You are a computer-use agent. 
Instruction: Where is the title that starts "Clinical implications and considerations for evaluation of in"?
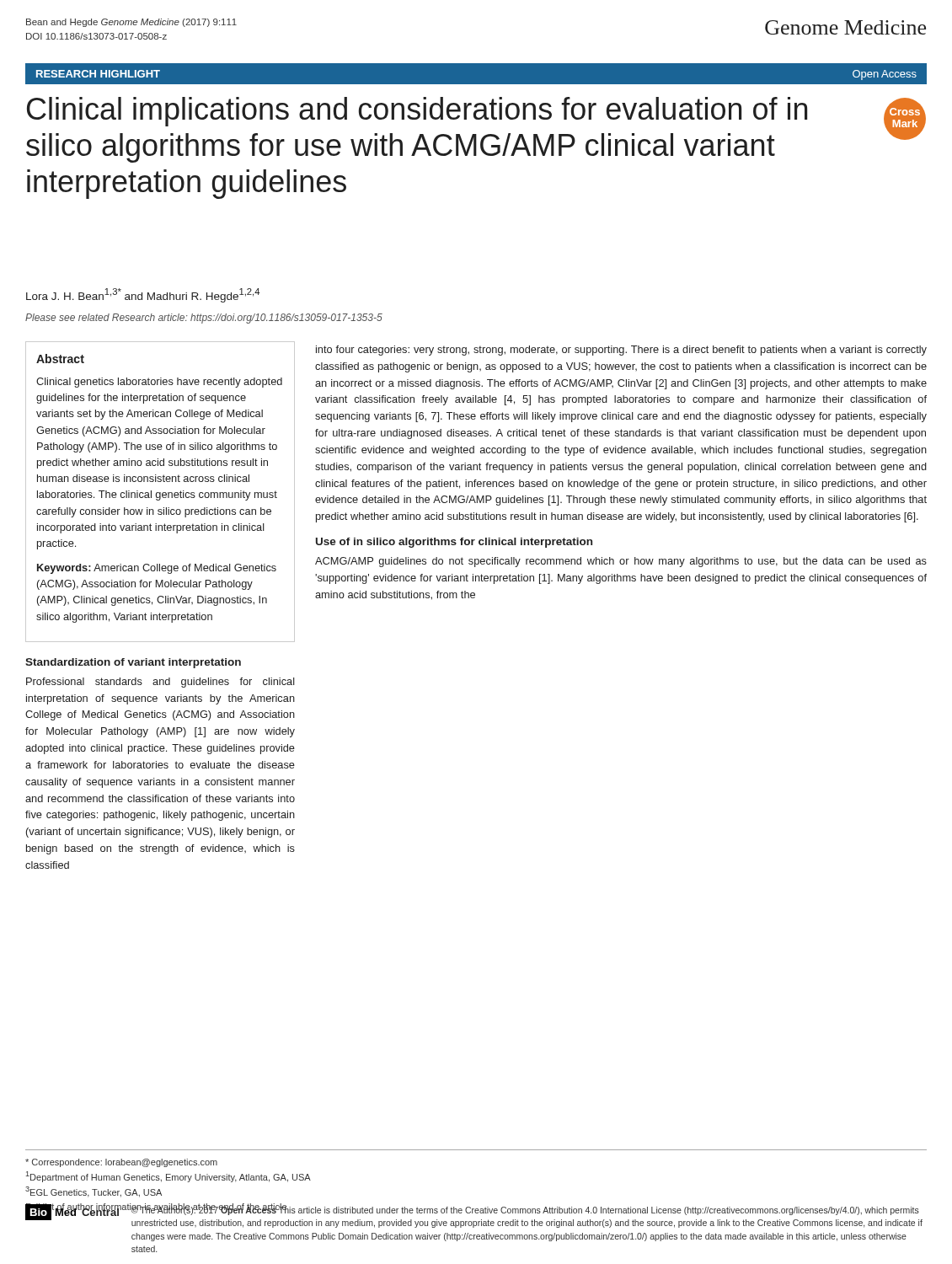[x=417, y=146]
